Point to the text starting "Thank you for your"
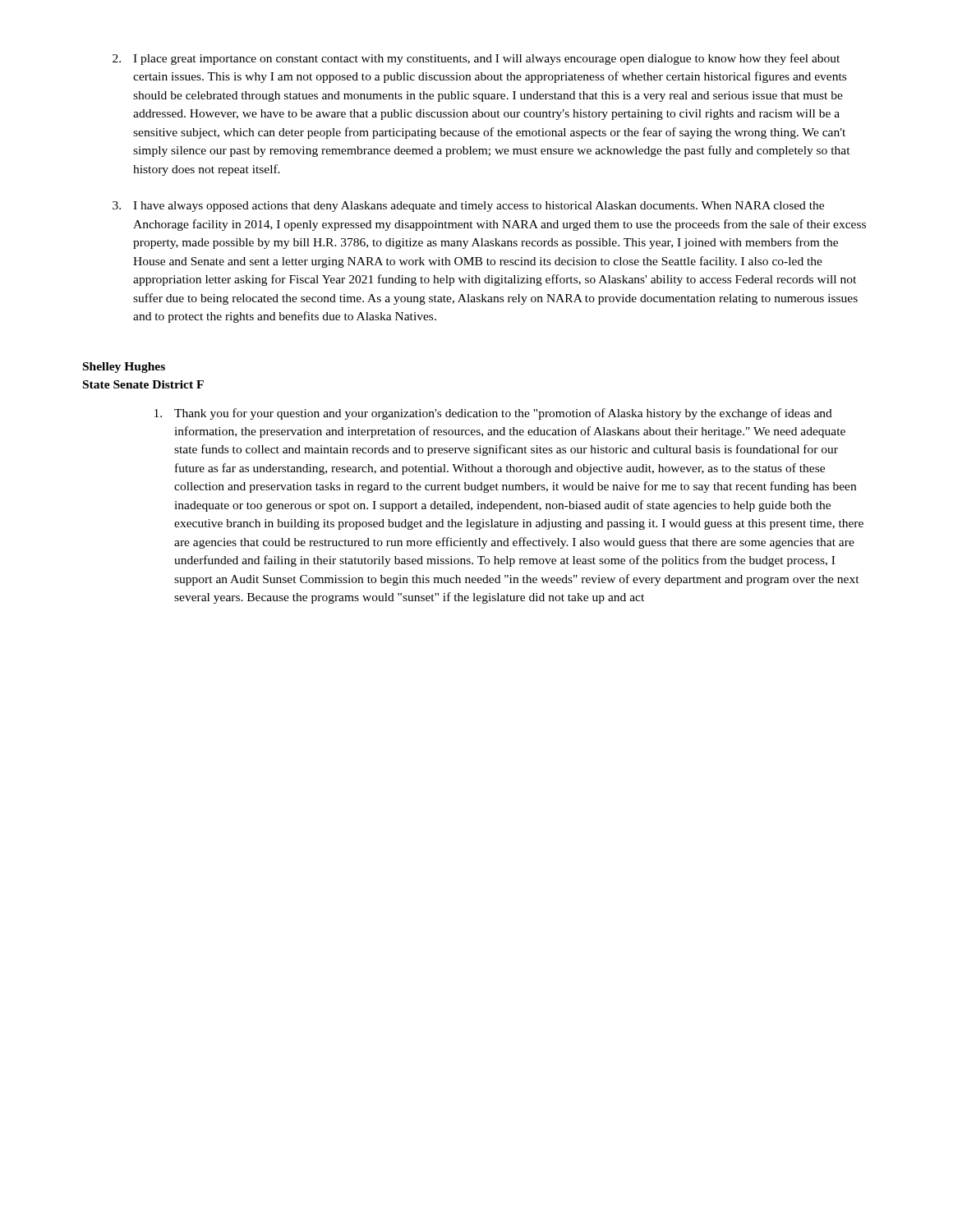This screenshot has width=953, height=1232. tap(501, 505)
